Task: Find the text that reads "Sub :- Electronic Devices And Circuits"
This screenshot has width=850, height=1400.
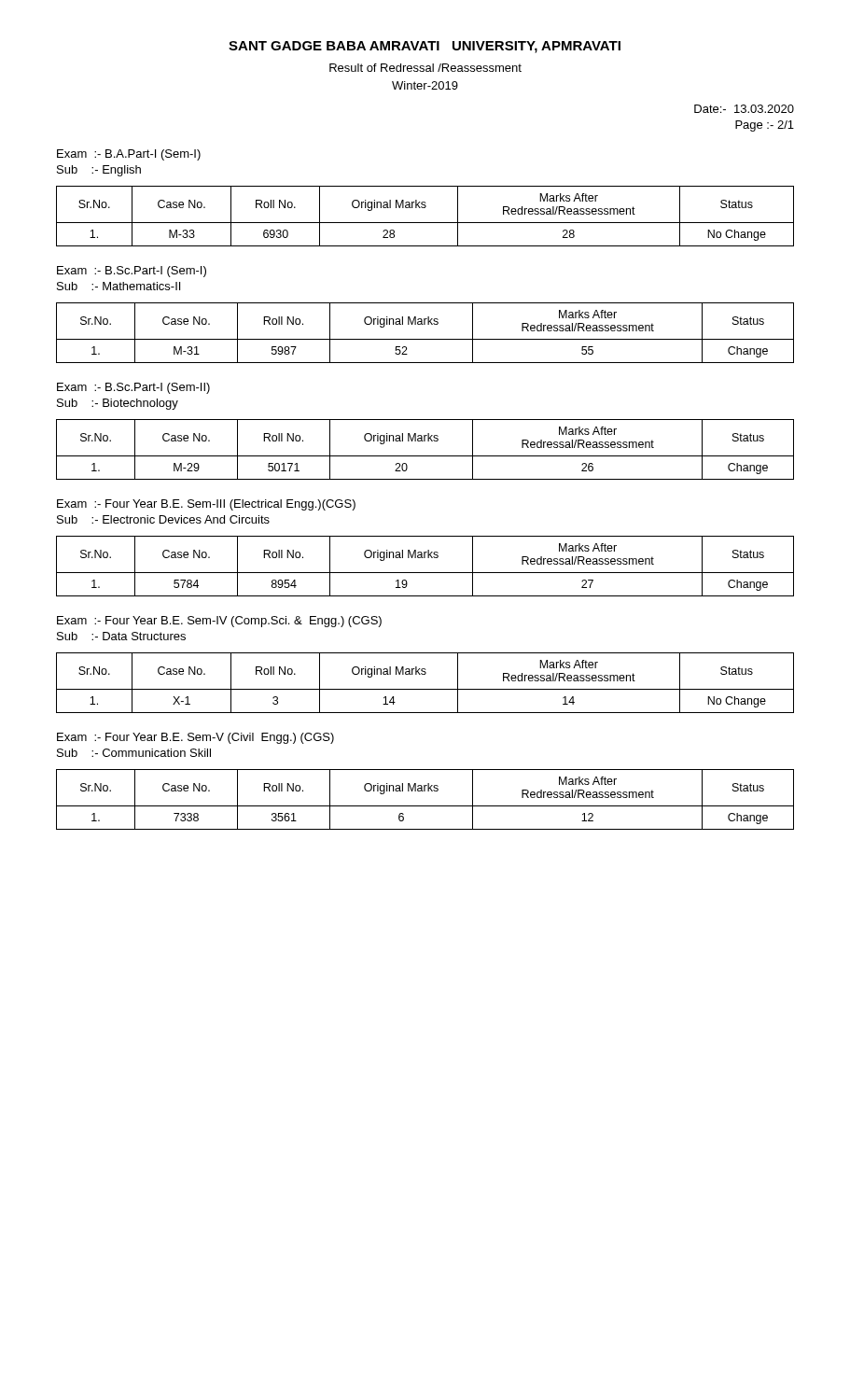Action: (x=163, y=519)
